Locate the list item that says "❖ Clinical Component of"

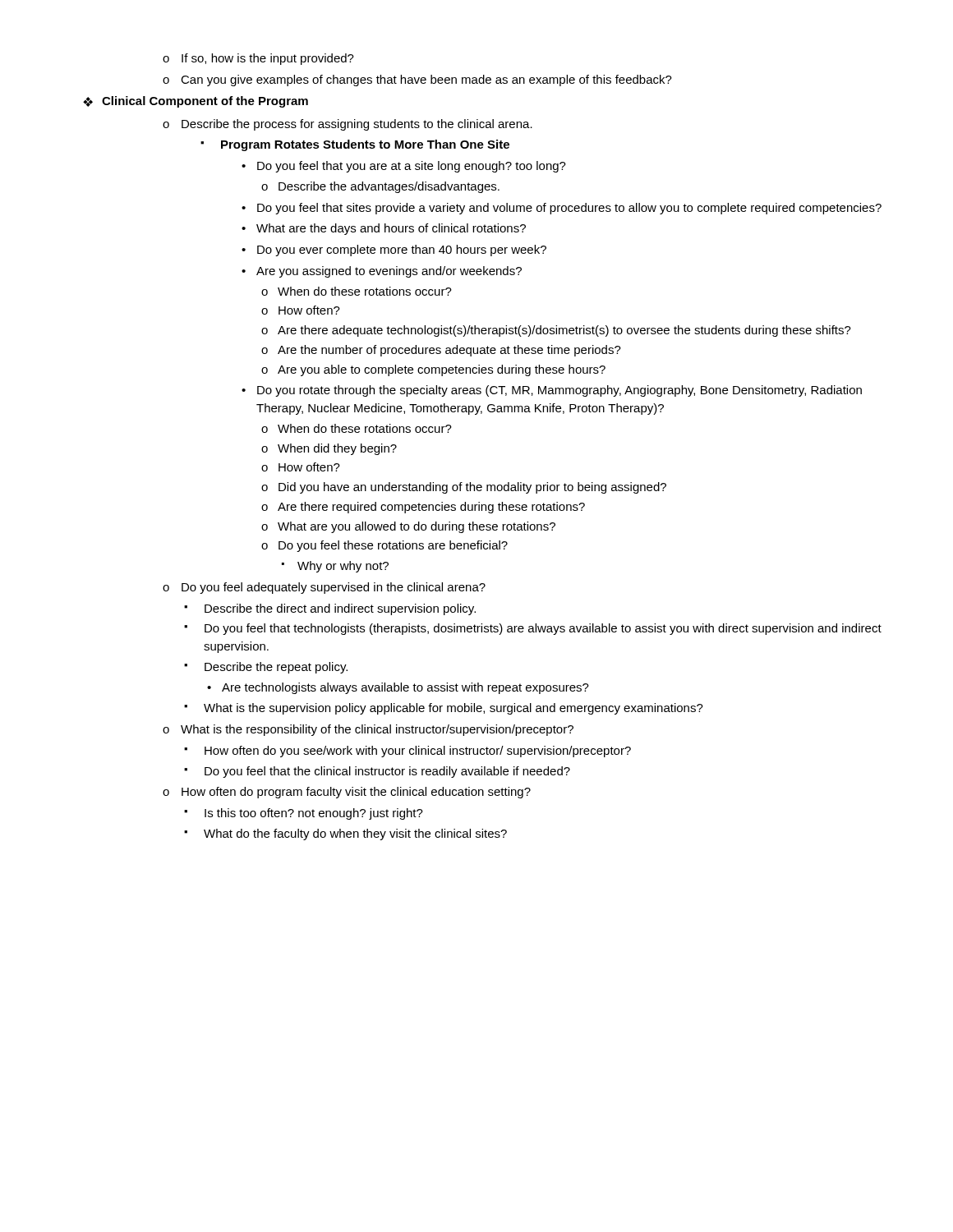(196, 102)
